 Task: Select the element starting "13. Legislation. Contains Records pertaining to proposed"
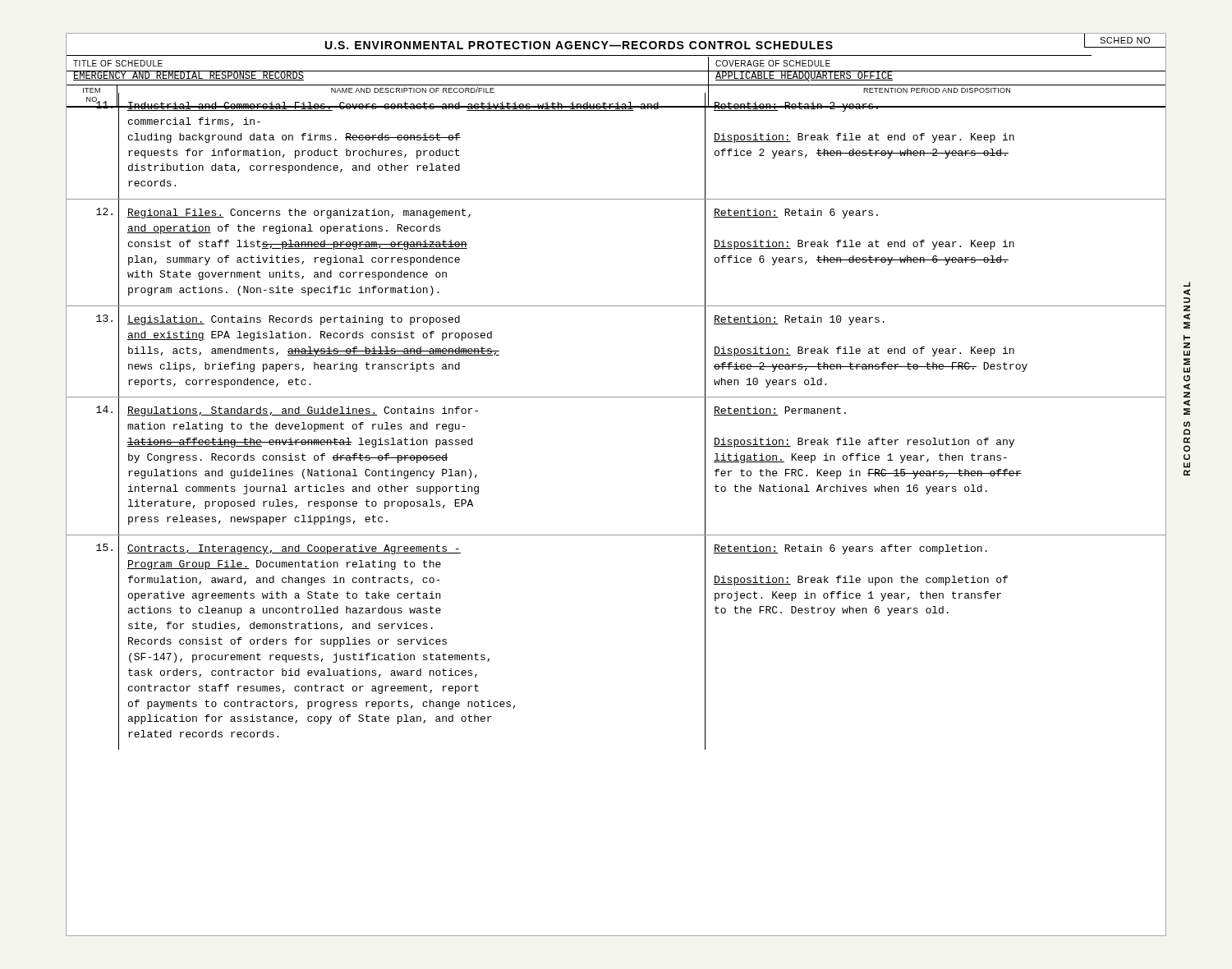coord(616,352)
